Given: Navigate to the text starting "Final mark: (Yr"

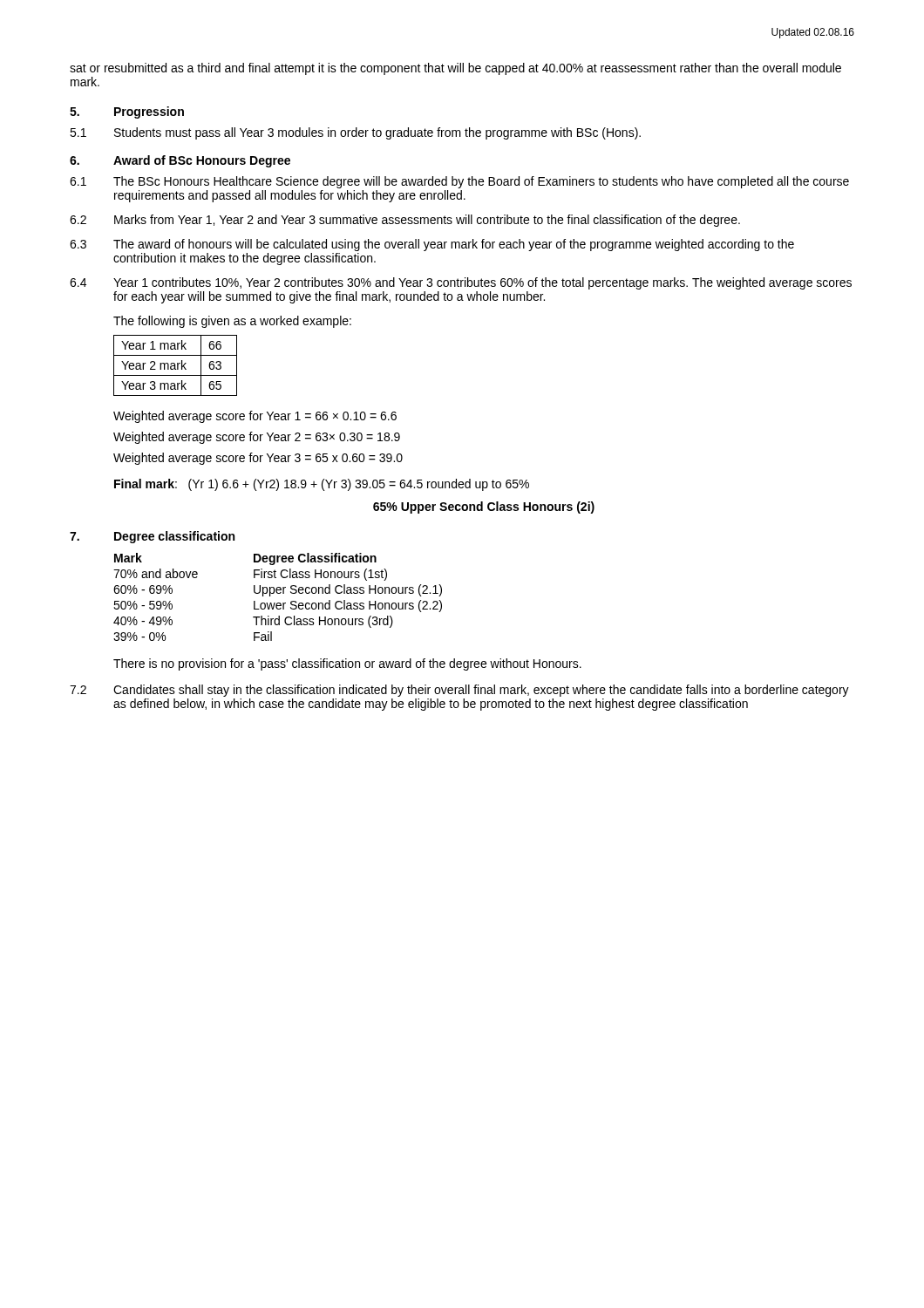Looking at the screenshot, I should coord(321,484).
